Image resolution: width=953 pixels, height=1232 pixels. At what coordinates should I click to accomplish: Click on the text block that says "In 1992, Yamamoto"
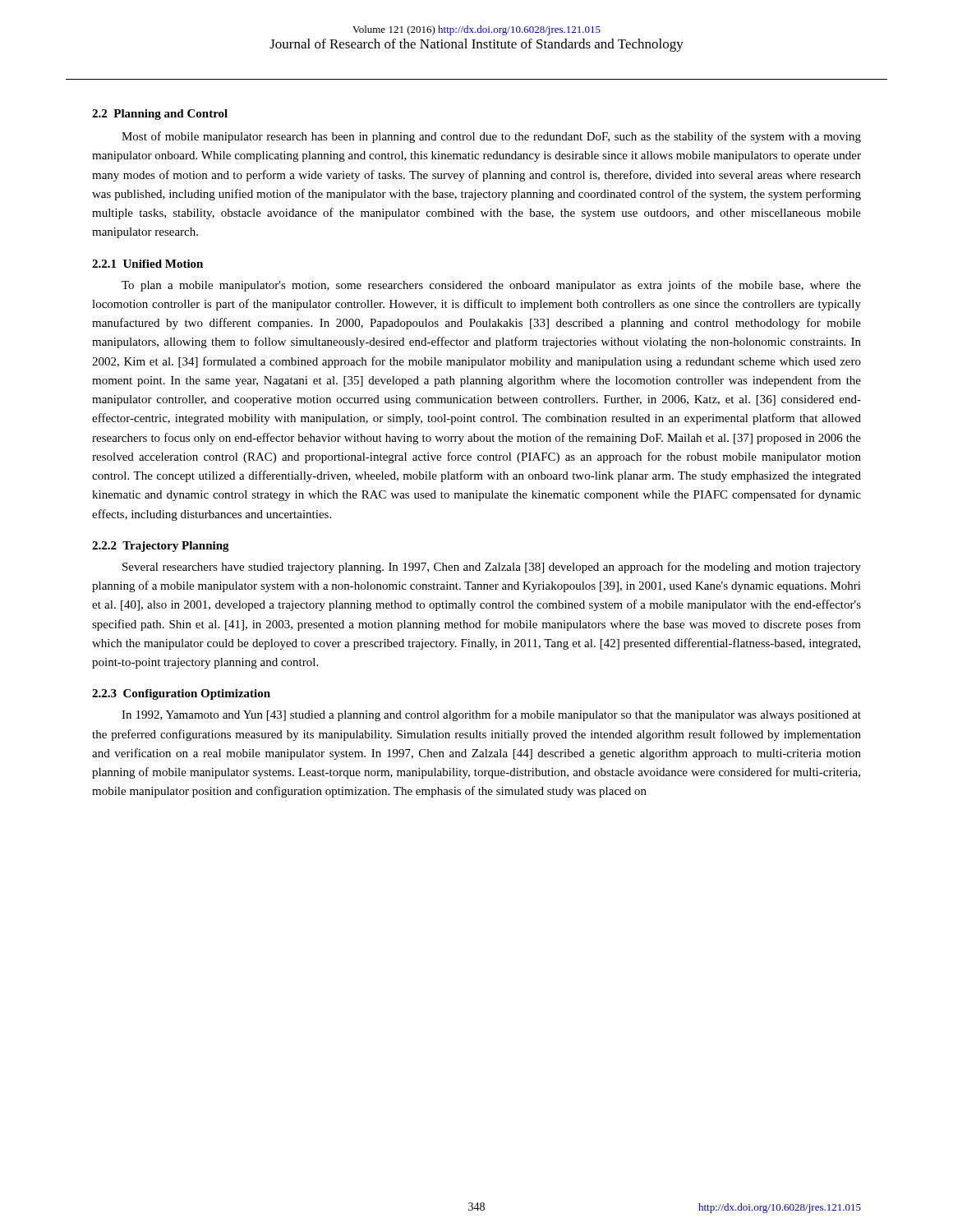point(476,753)
